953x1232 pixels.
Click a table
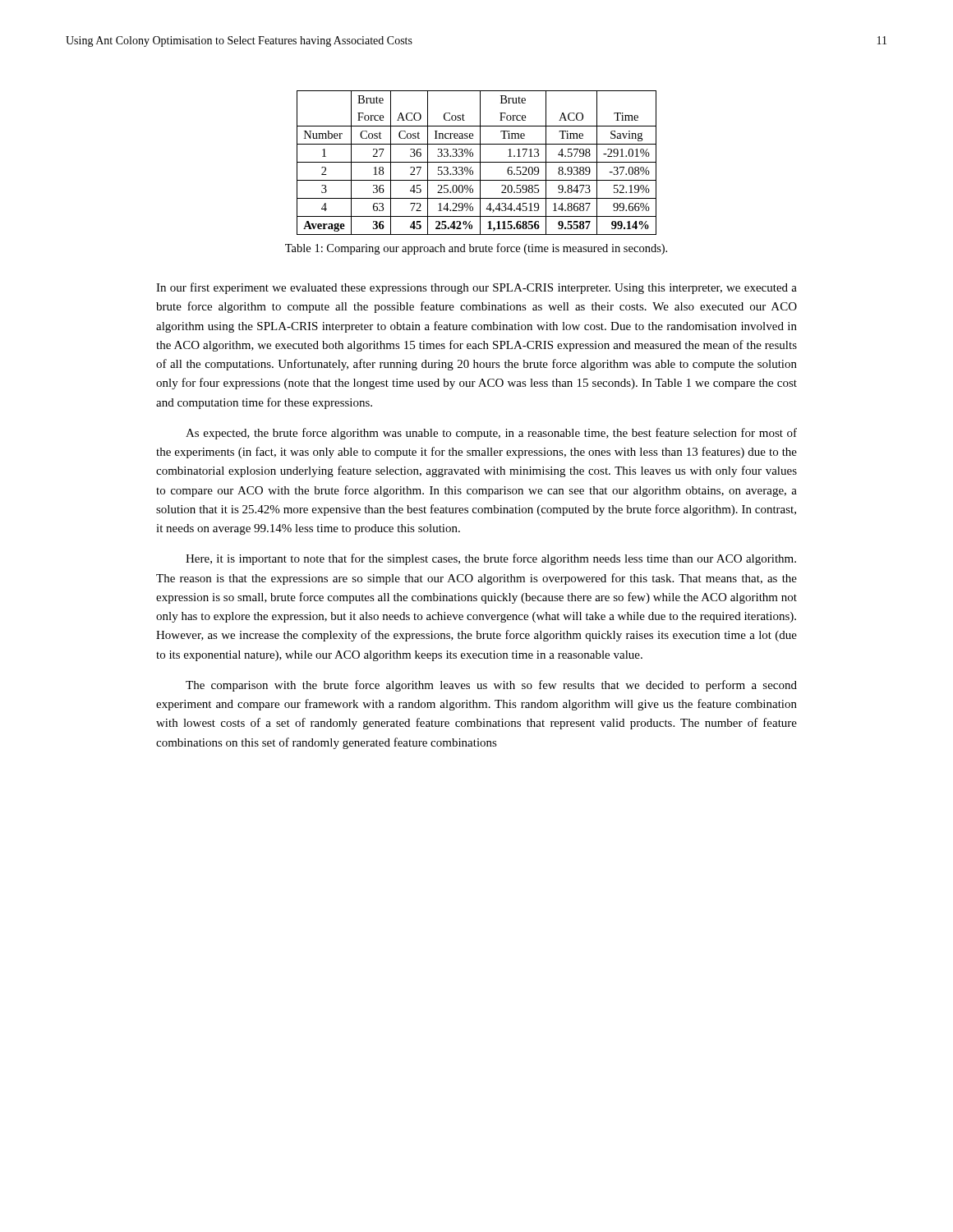[476, 163]
